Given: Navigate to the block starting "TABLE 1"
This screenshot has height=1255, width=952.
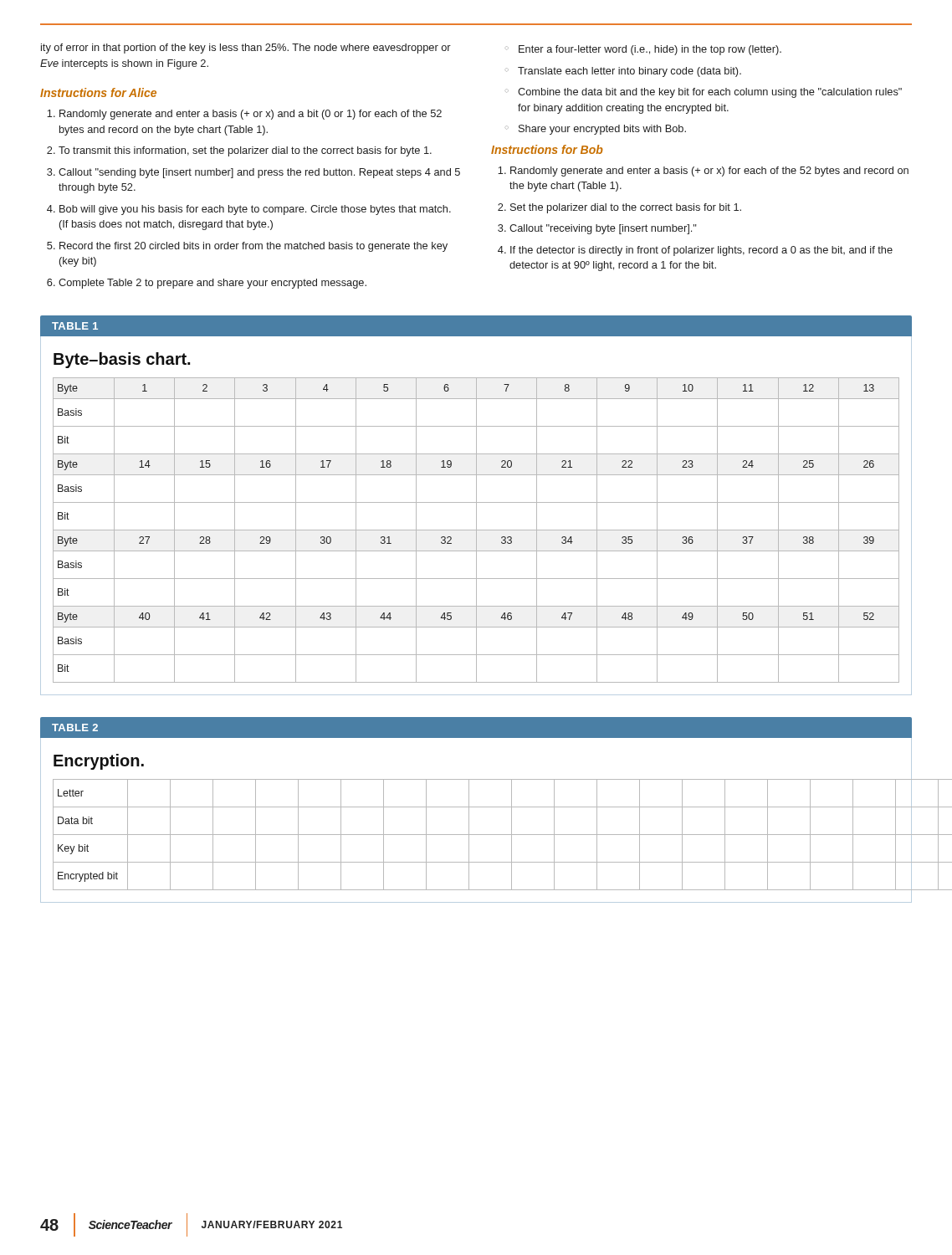Looking at the screenshot, I should (75, 326).
